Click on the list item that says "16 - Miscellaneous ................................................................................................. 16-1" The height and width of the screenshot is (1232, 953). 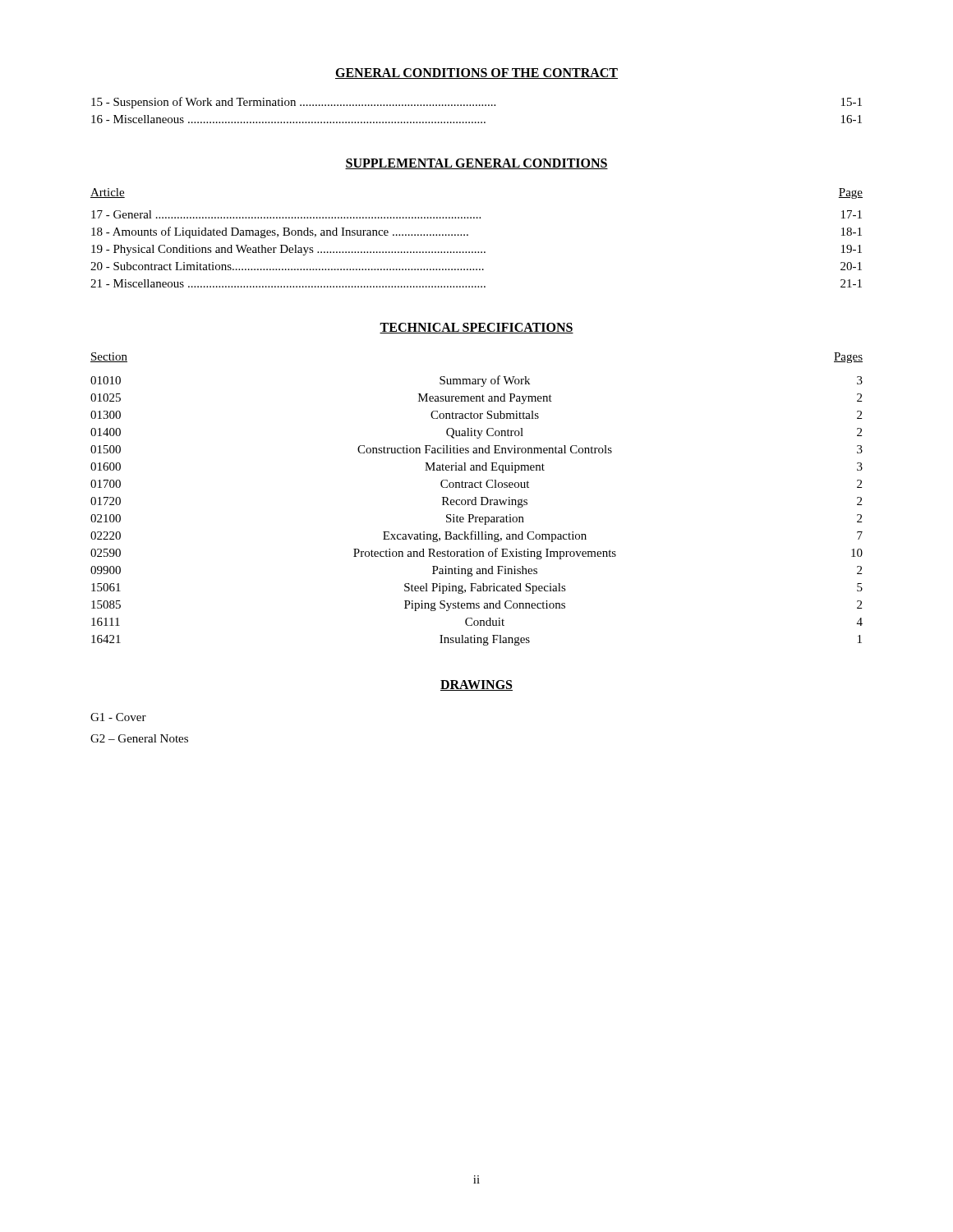point(476,120)
